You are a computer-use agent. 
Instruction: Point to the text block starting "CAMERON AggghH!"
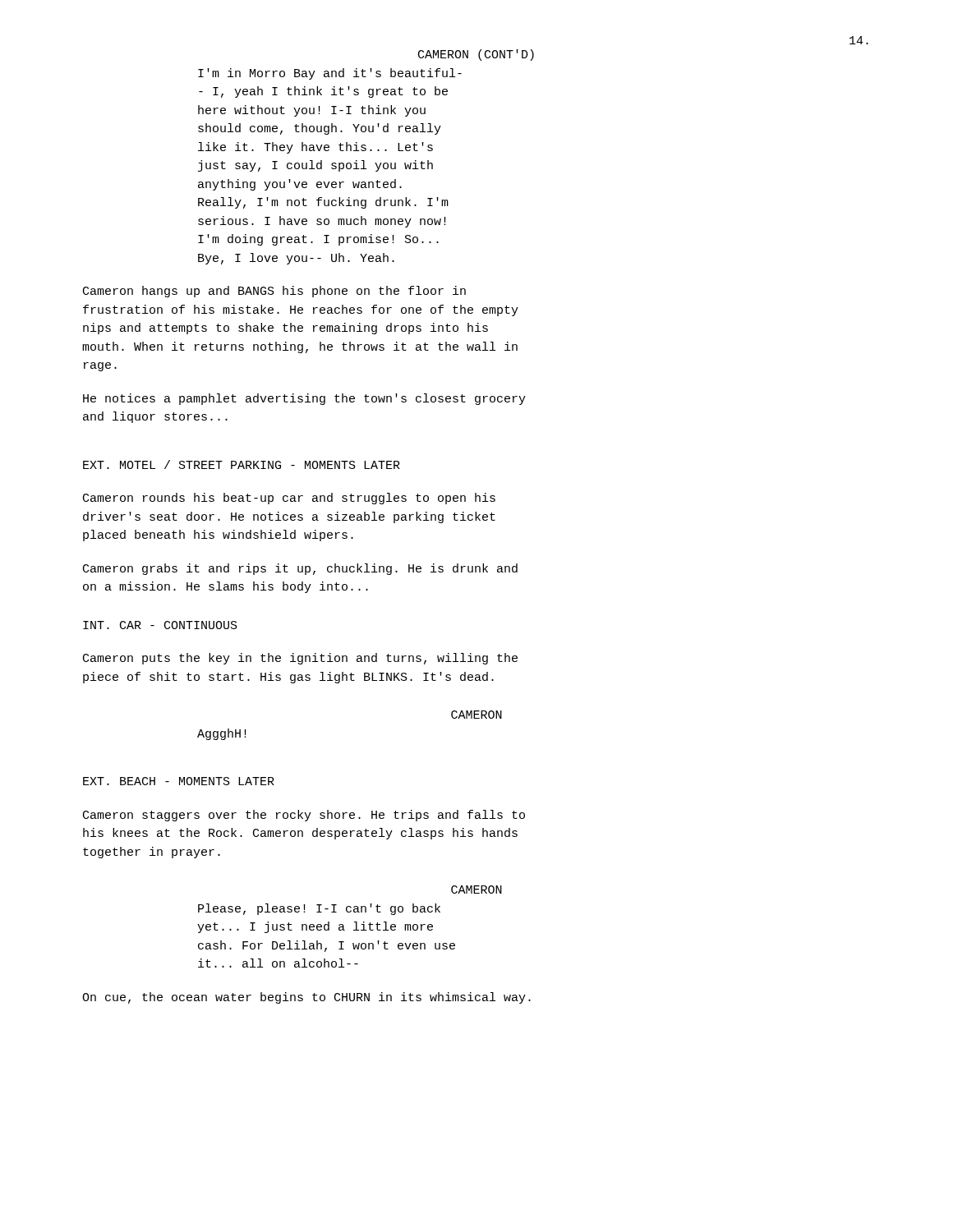[476, 726]
